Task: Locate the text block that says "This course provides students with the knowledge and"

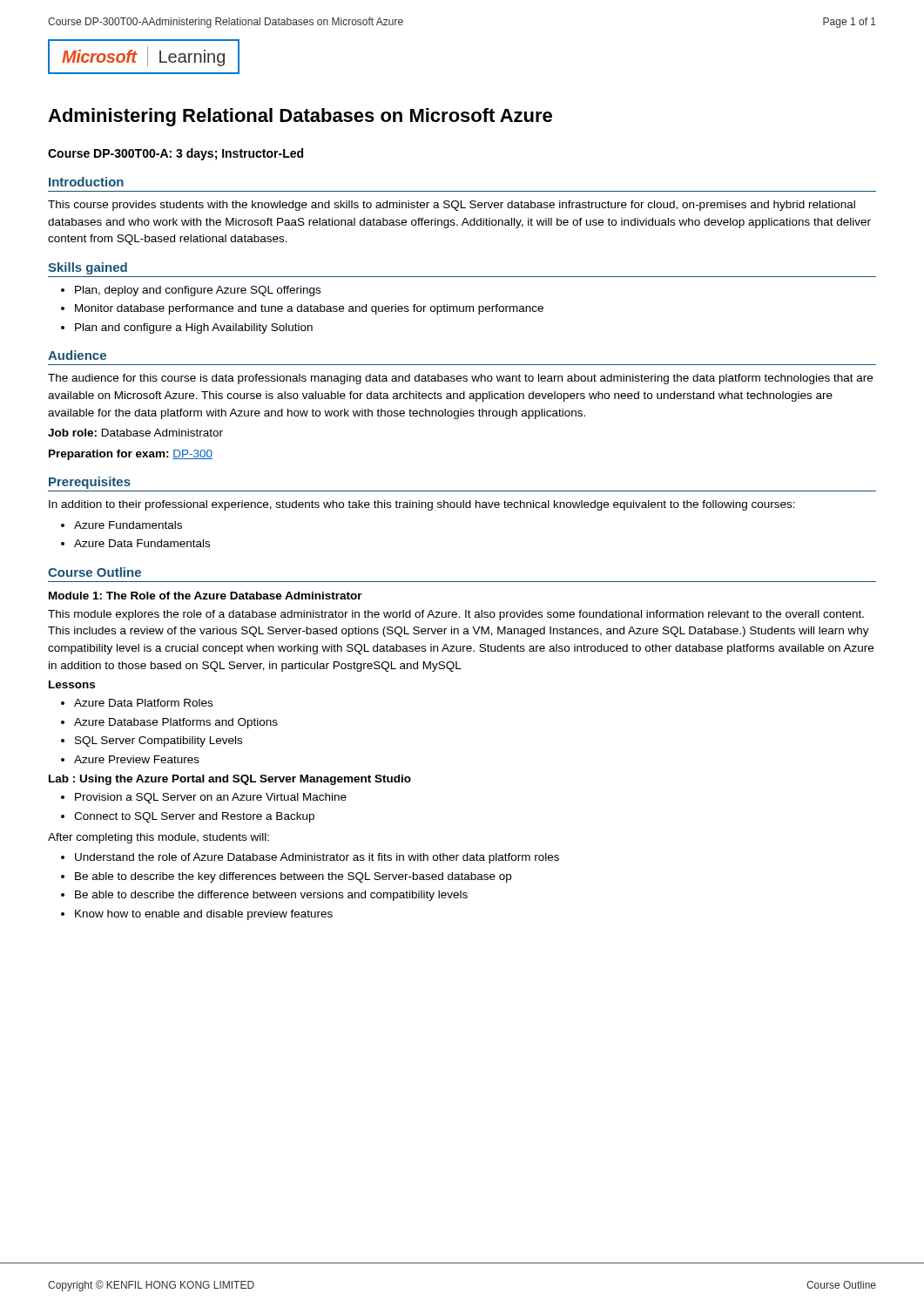Action: (x=462, y=222)
